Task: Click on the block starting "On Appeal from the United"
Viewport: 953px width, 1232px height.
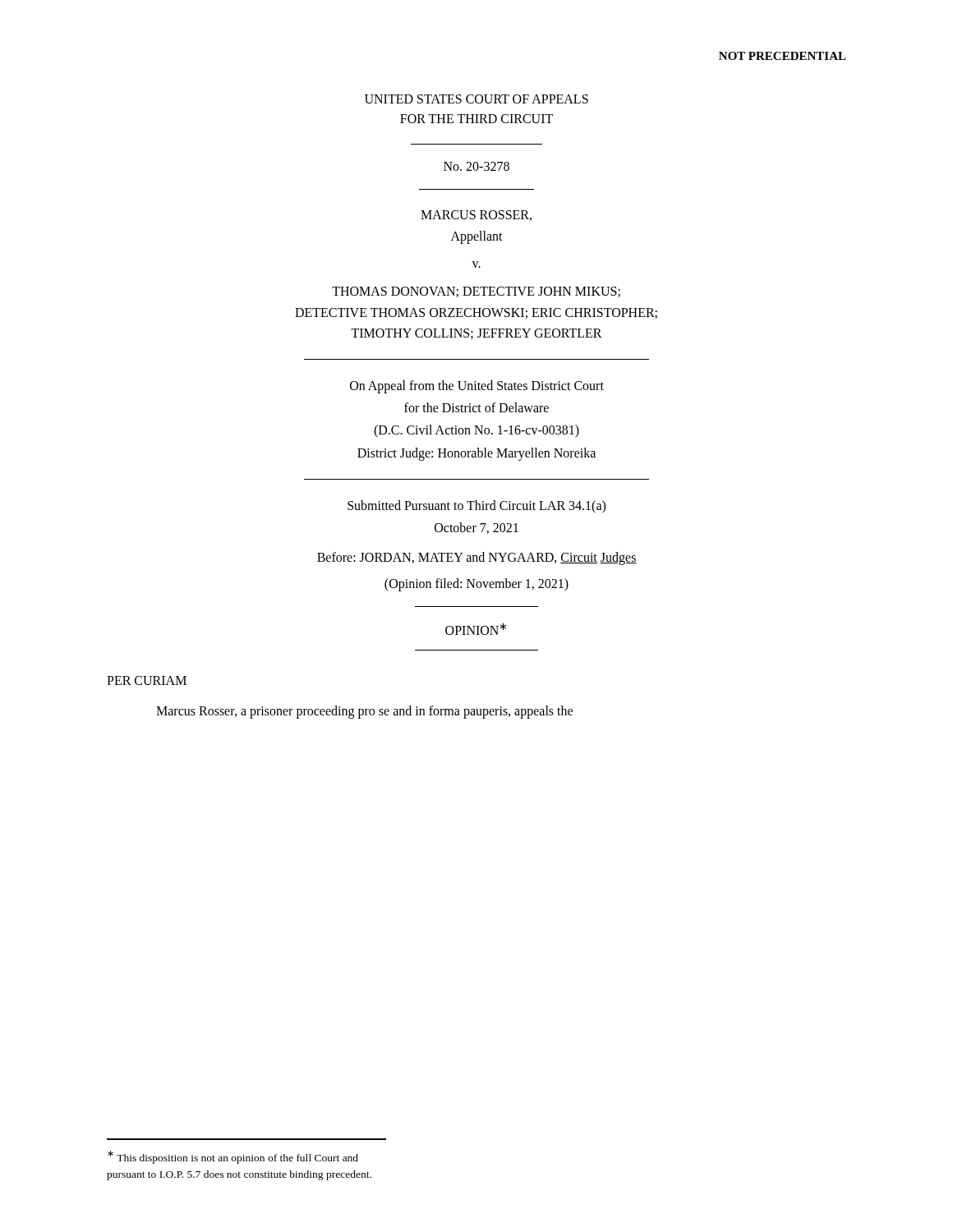Action: click(x=476, y=419)
